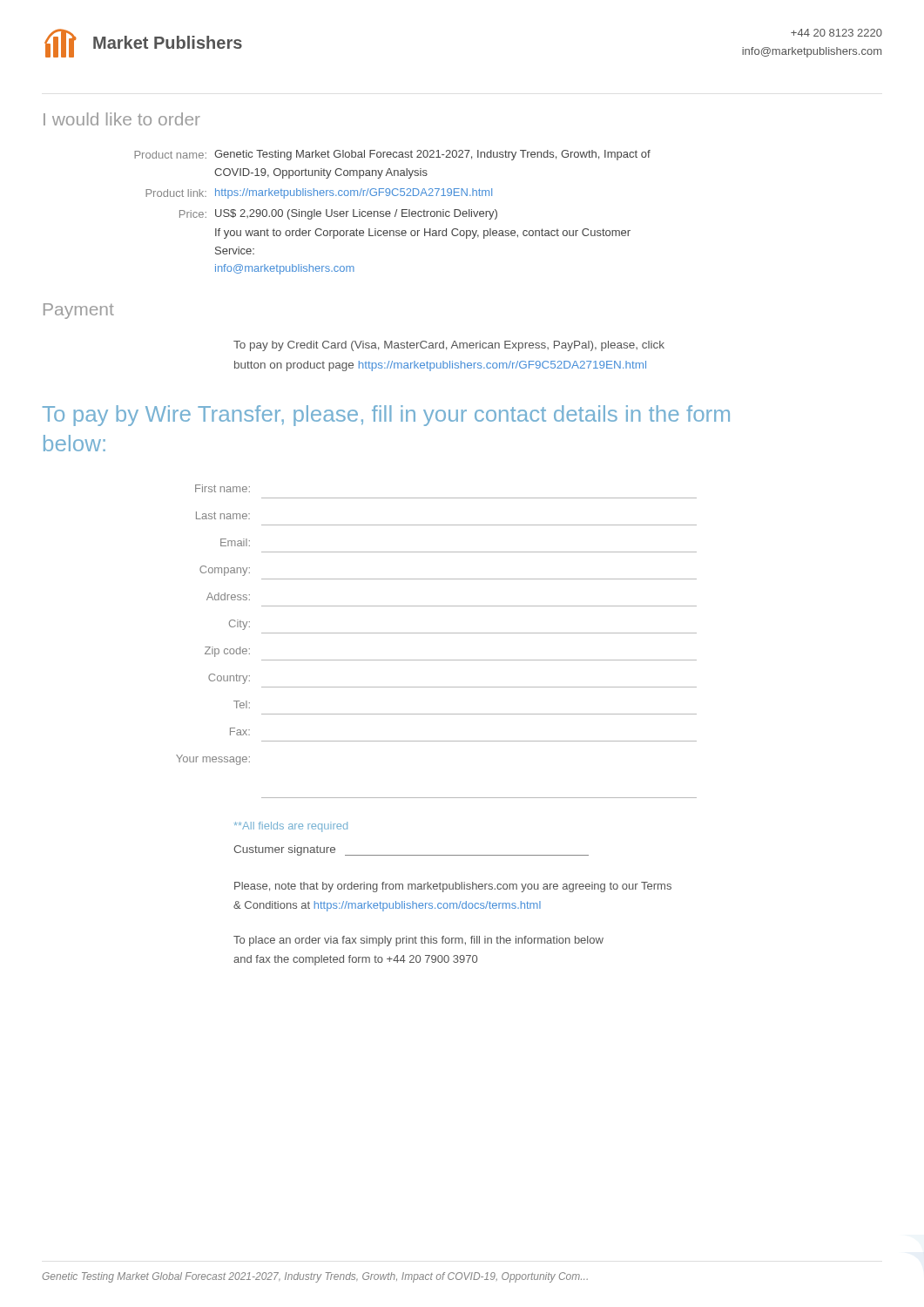Screen dimensions: 1307x924
Task: Find the text starting "To pay by Credit Card (Visa, MasterCard,"
Action: click(449, 355)
